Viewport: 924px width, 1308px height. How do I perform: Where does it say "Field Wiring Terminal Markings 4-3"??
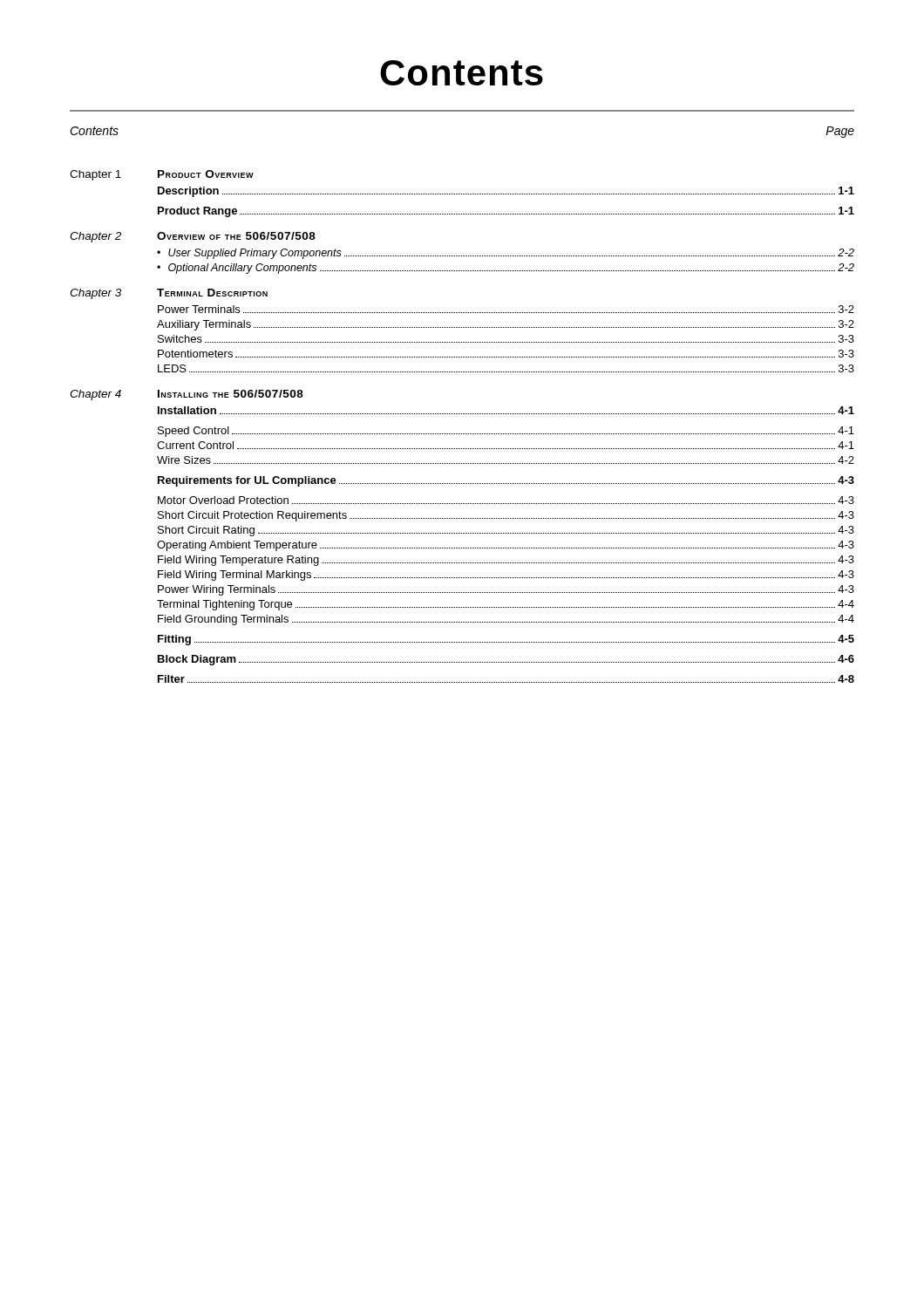pyautogui.click(x=506, y=574)
